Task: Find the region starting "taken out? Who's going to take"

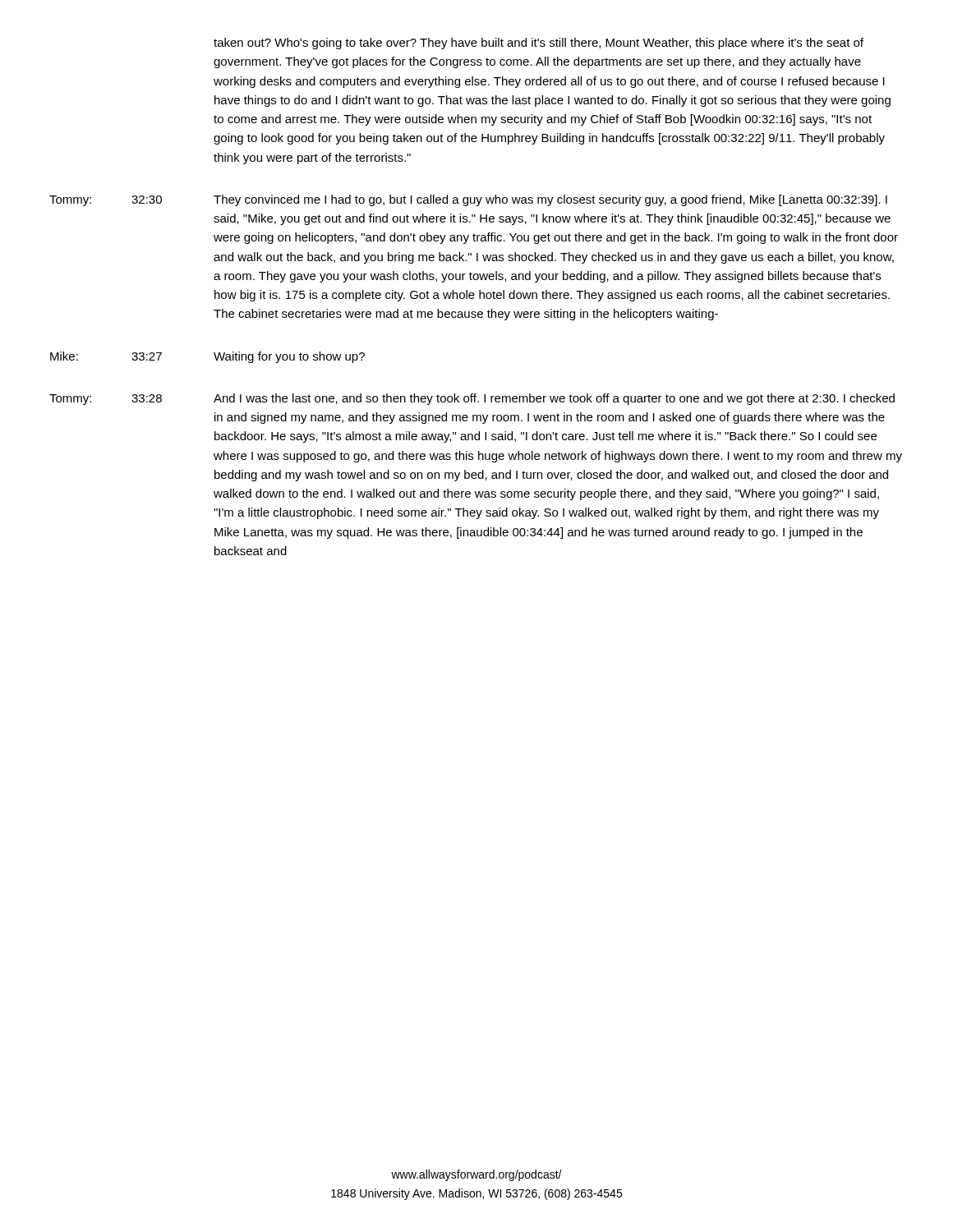Action: click(x=476, y=100)
